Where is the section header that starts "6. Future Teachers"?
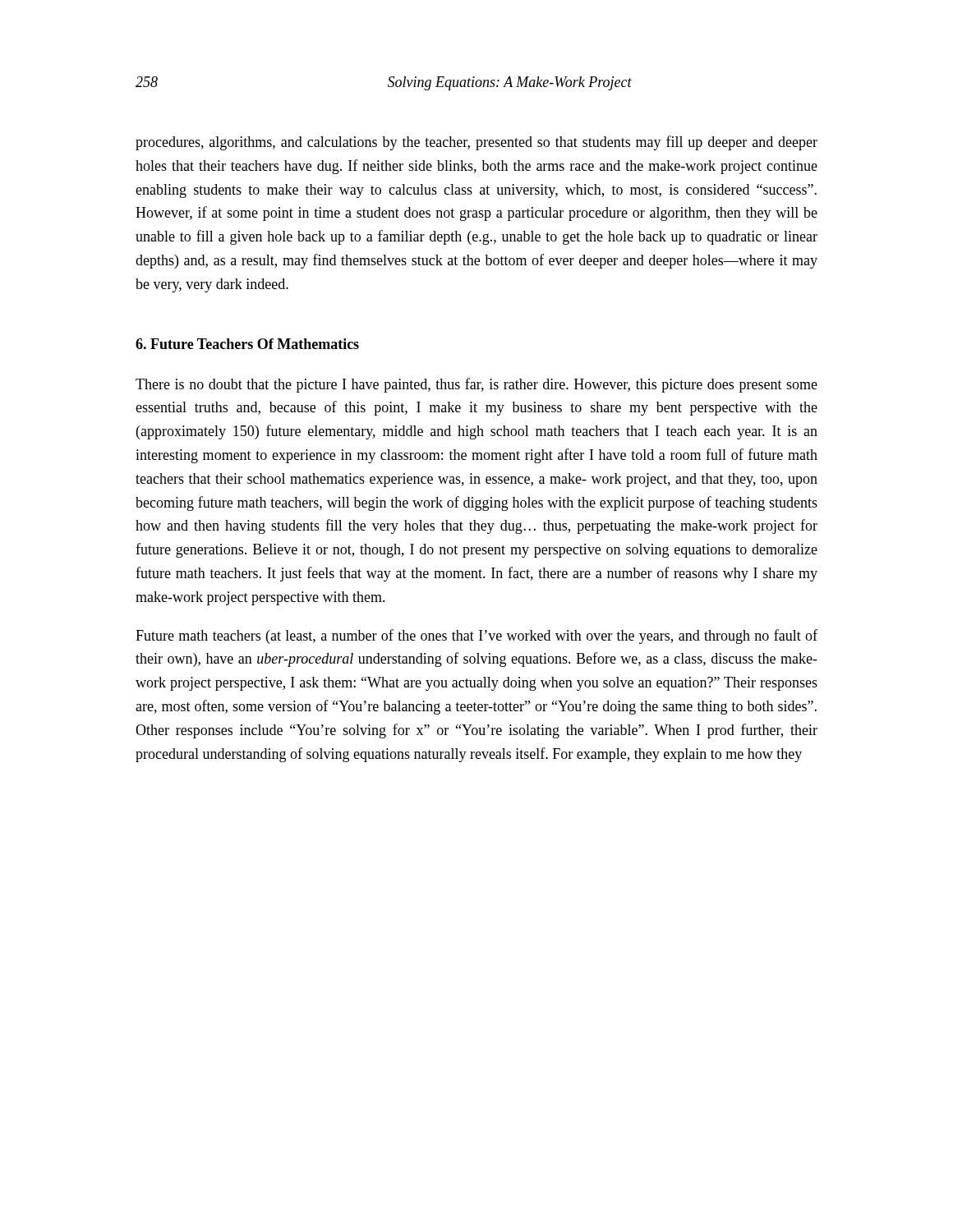The height and width of the screenshot is (1232, 953). [247, 344]
